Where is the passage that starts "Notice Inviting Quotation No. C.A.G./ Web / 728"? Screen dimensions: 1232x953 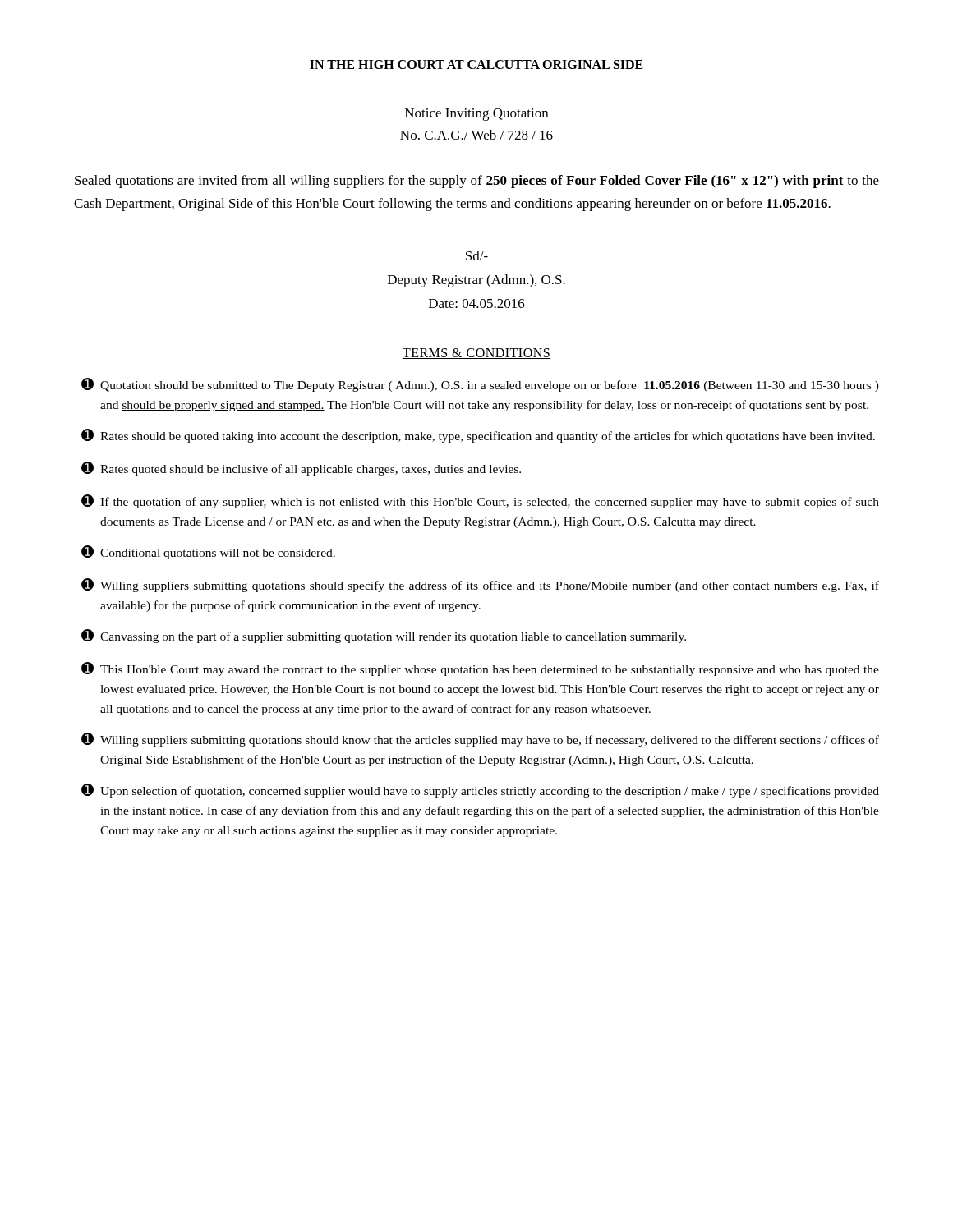(476, 124)
